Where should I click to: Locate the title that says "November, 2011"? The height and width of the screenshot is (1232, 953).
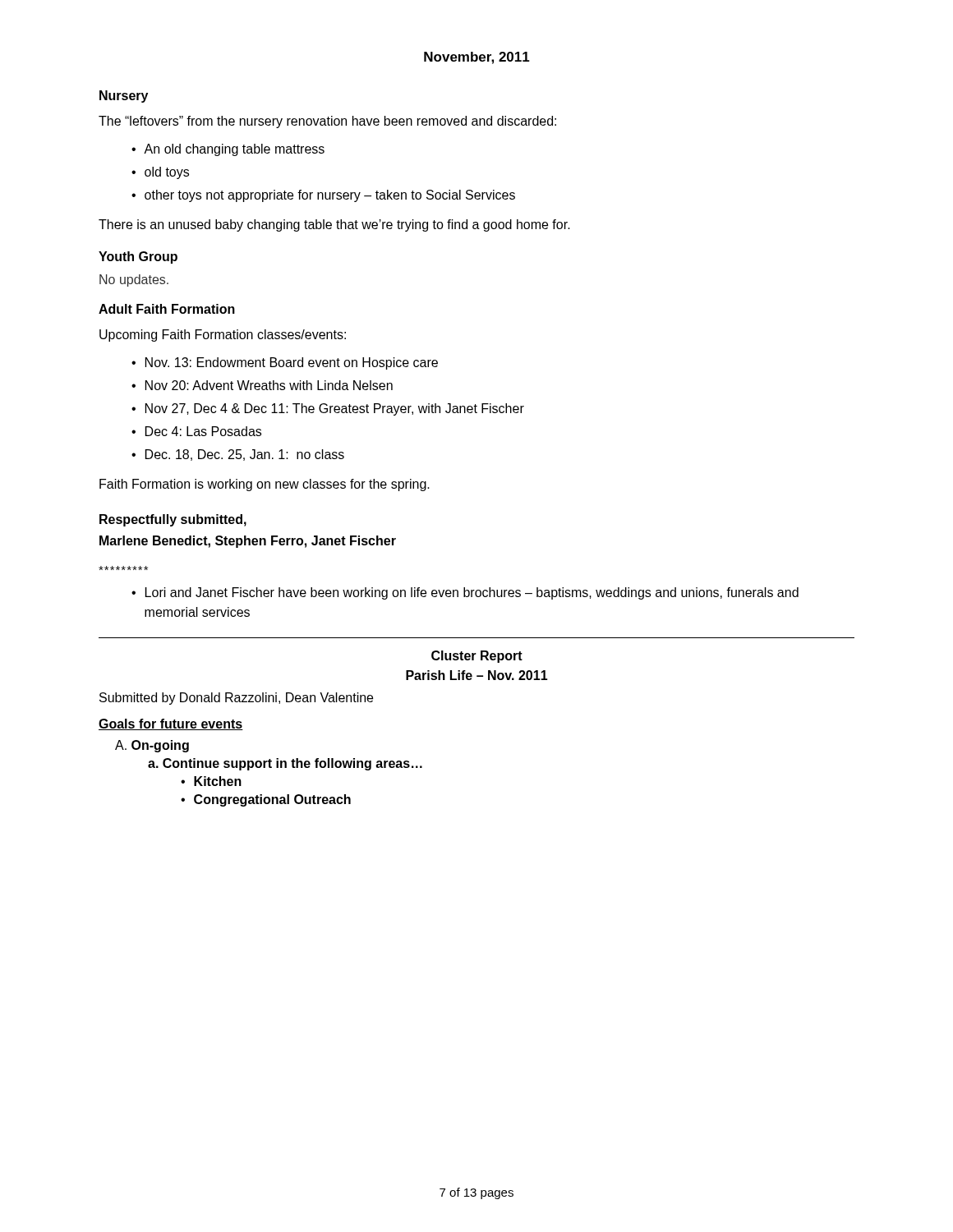tap(476, 57)
